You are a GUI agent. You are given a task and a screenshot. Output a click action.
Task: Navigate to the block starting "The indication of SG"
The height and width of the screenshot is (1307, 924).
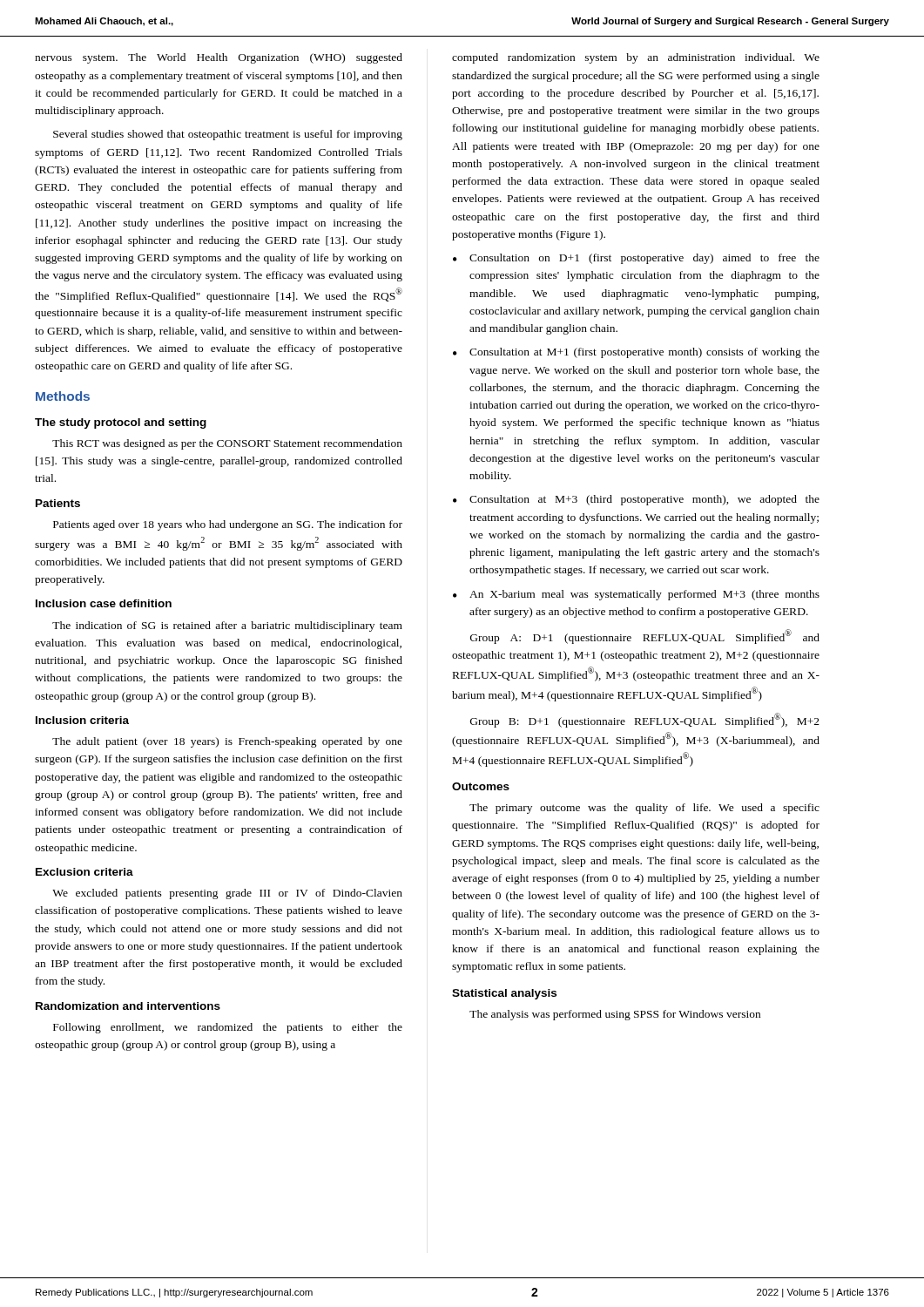(x=219, y=661)
